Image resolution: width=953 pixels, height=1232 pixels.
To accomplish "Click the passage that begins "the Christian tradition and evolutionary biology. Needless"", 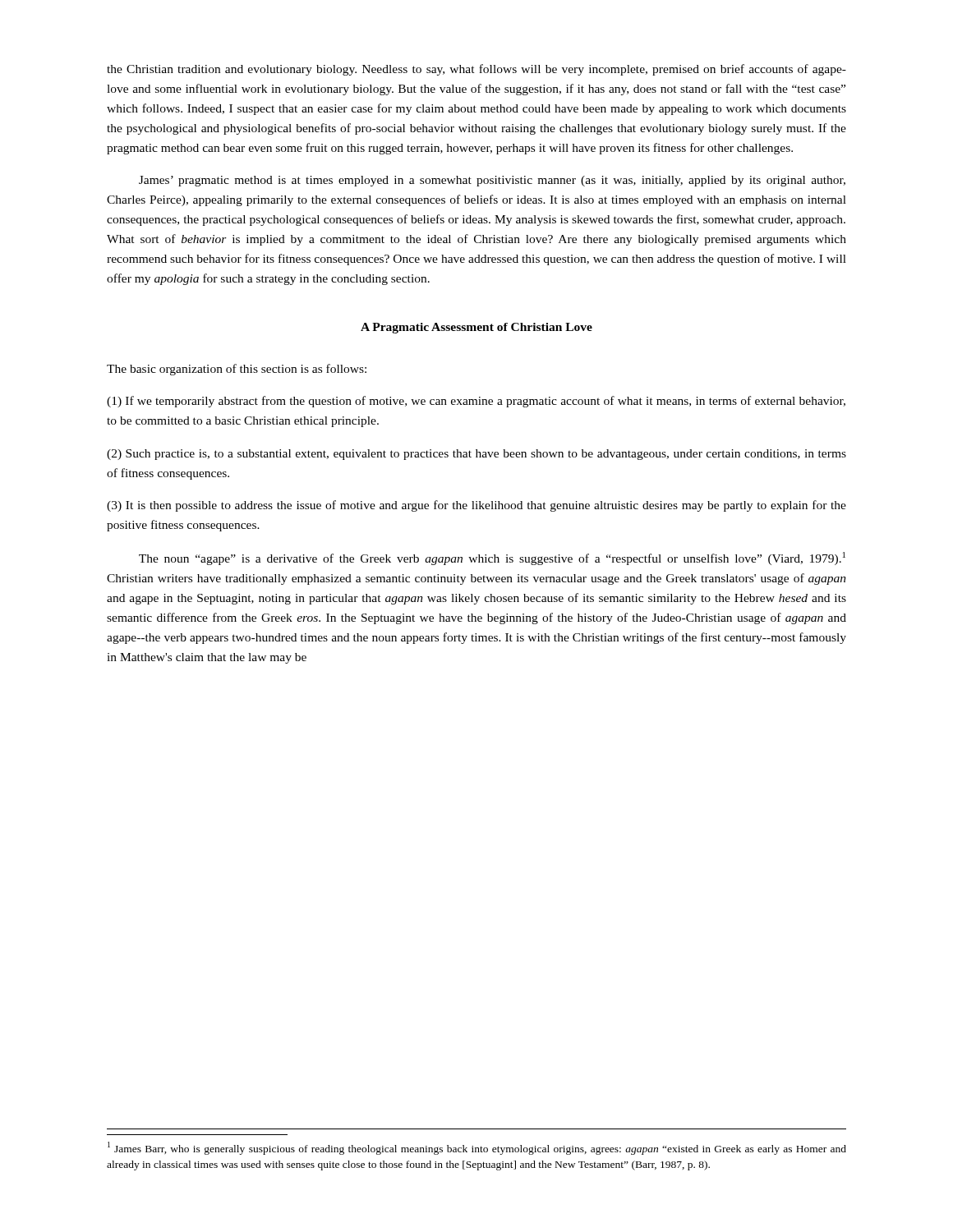I will click(x=476, y=174).
